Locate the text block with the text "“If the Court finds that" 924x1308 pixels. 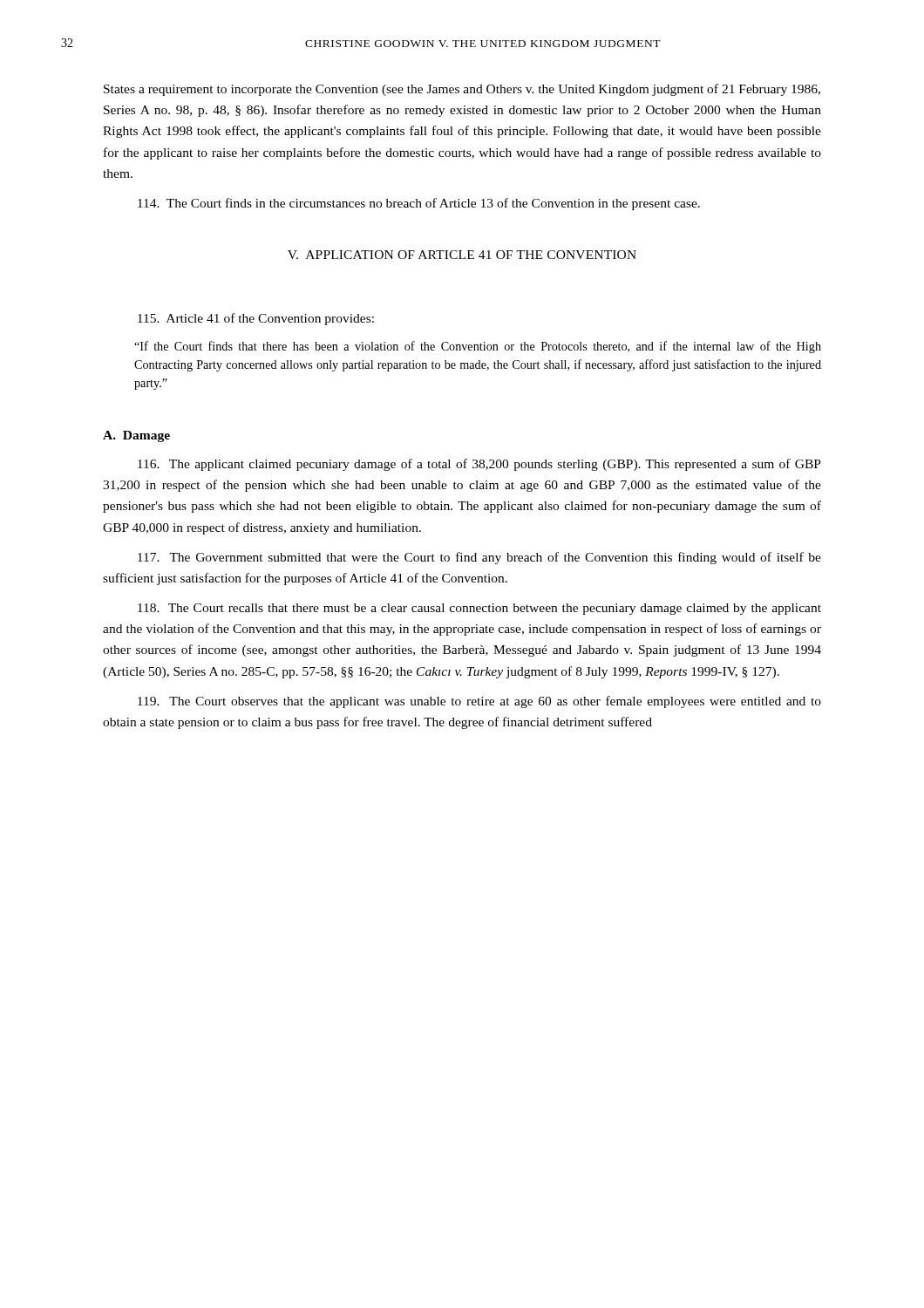click(x=478, y=365)
